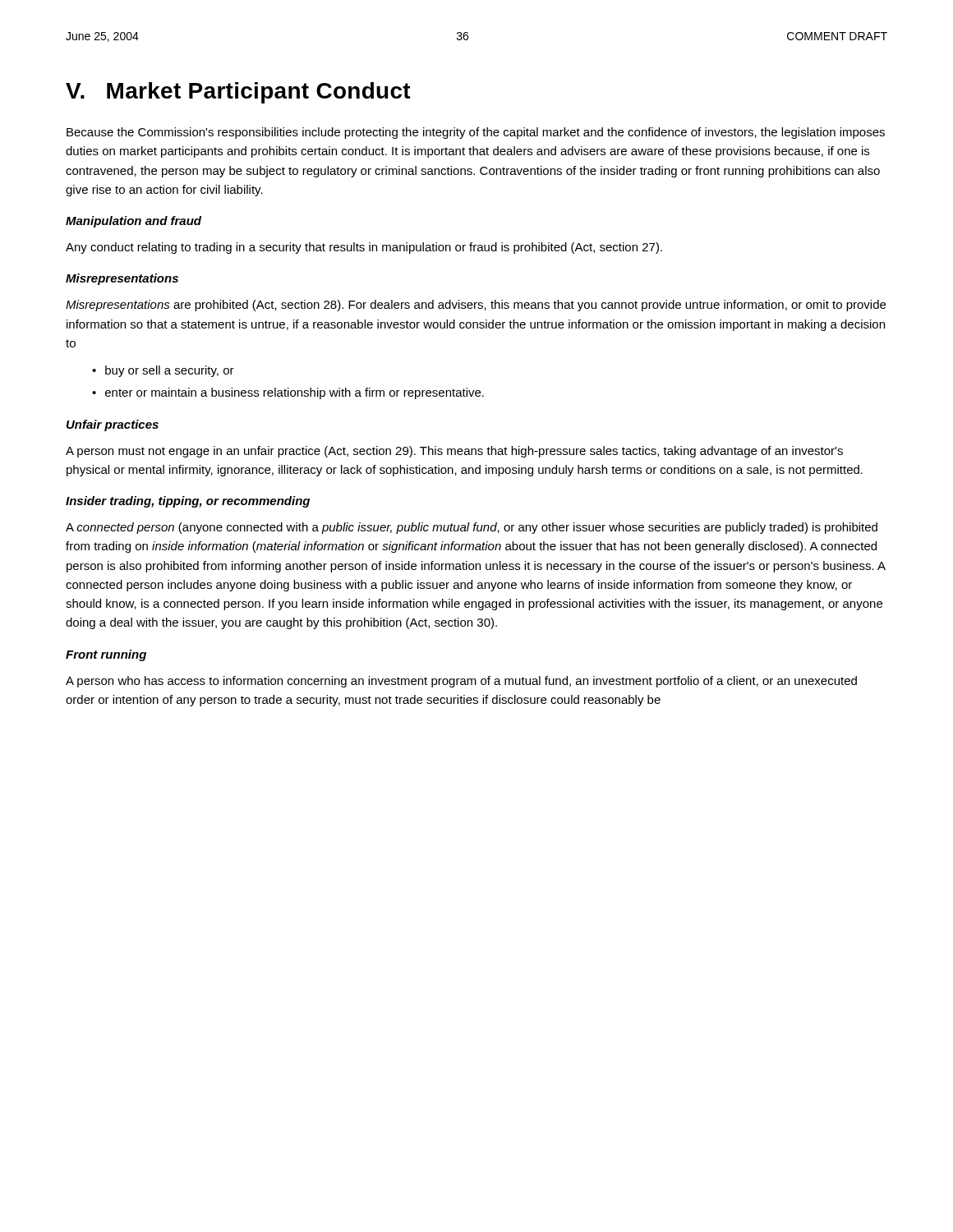Where is the passage that starts "A person who has access to"?
This screenshot has height=1232, width=953.
[x=462, y=690]
